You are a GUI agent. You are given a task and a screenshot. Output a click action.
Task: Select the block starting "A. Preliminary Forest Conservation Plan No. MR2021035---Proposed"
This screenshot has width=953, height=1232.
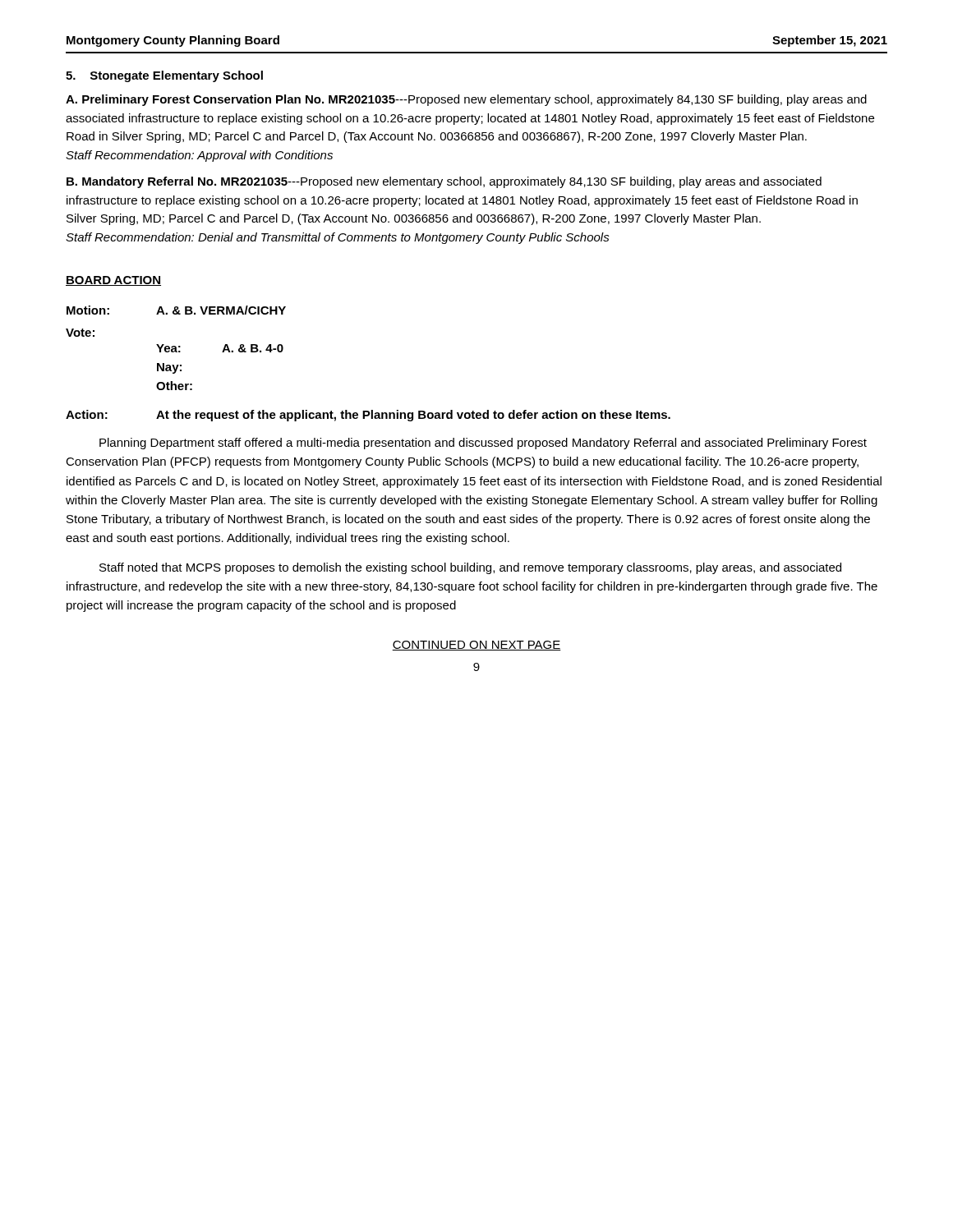(x=470, y=127)
